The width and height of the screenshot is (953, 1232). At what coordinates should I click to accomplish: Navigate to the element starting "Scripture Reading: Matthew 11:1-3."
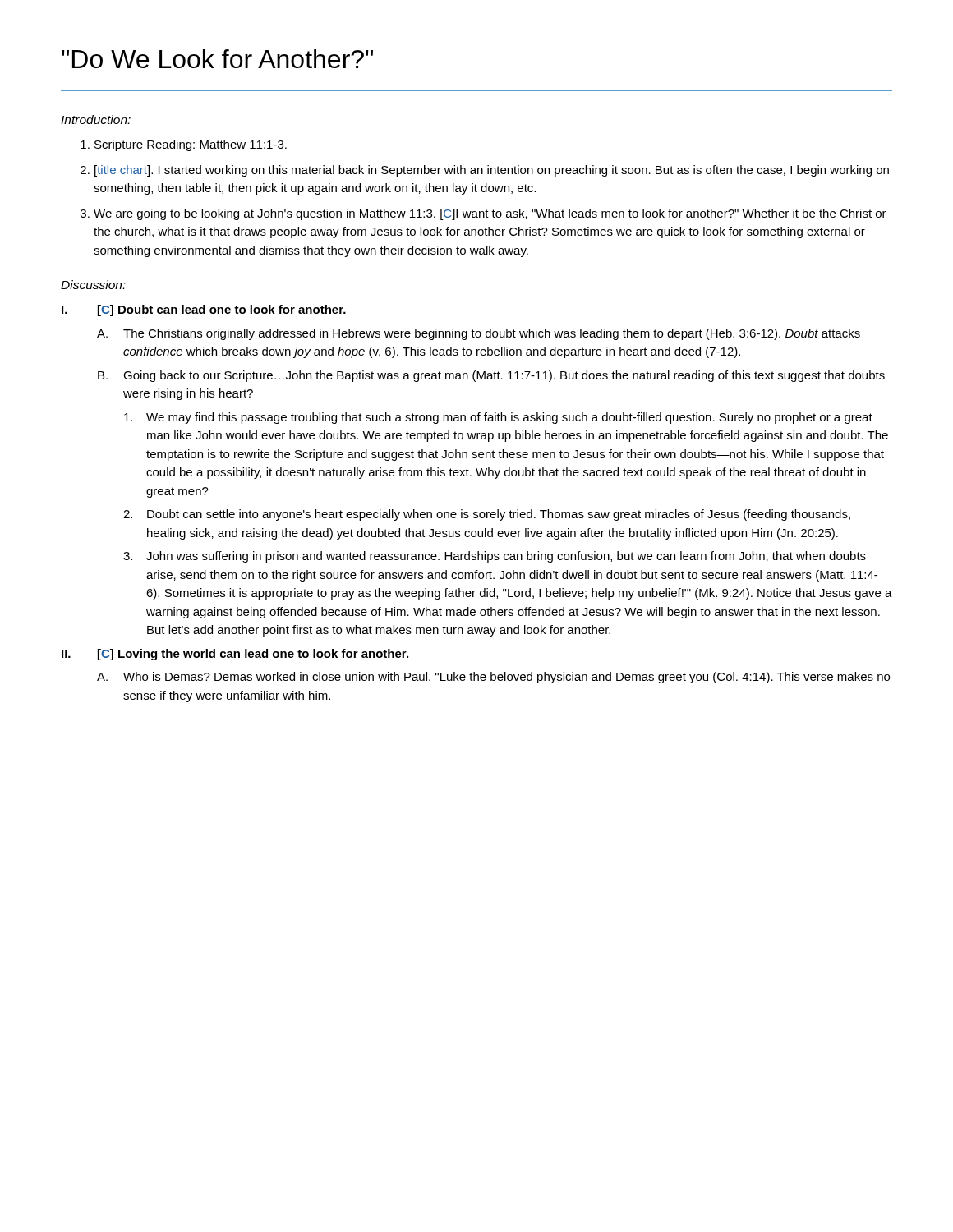(184, 145)
